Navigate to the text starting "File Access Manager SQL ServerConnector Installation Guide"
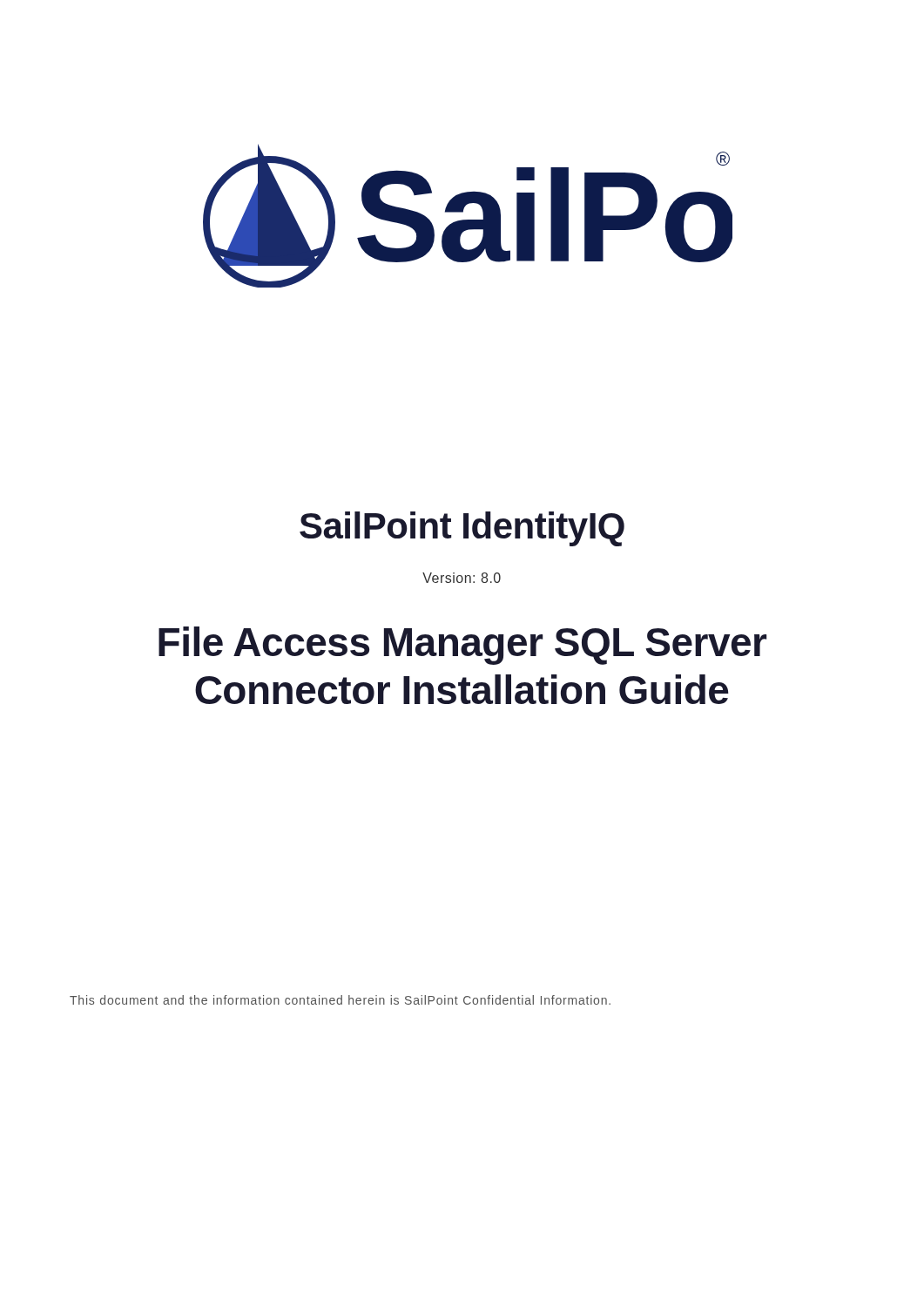The height and width of the screenshot is (1307, 924). point(462,666)
